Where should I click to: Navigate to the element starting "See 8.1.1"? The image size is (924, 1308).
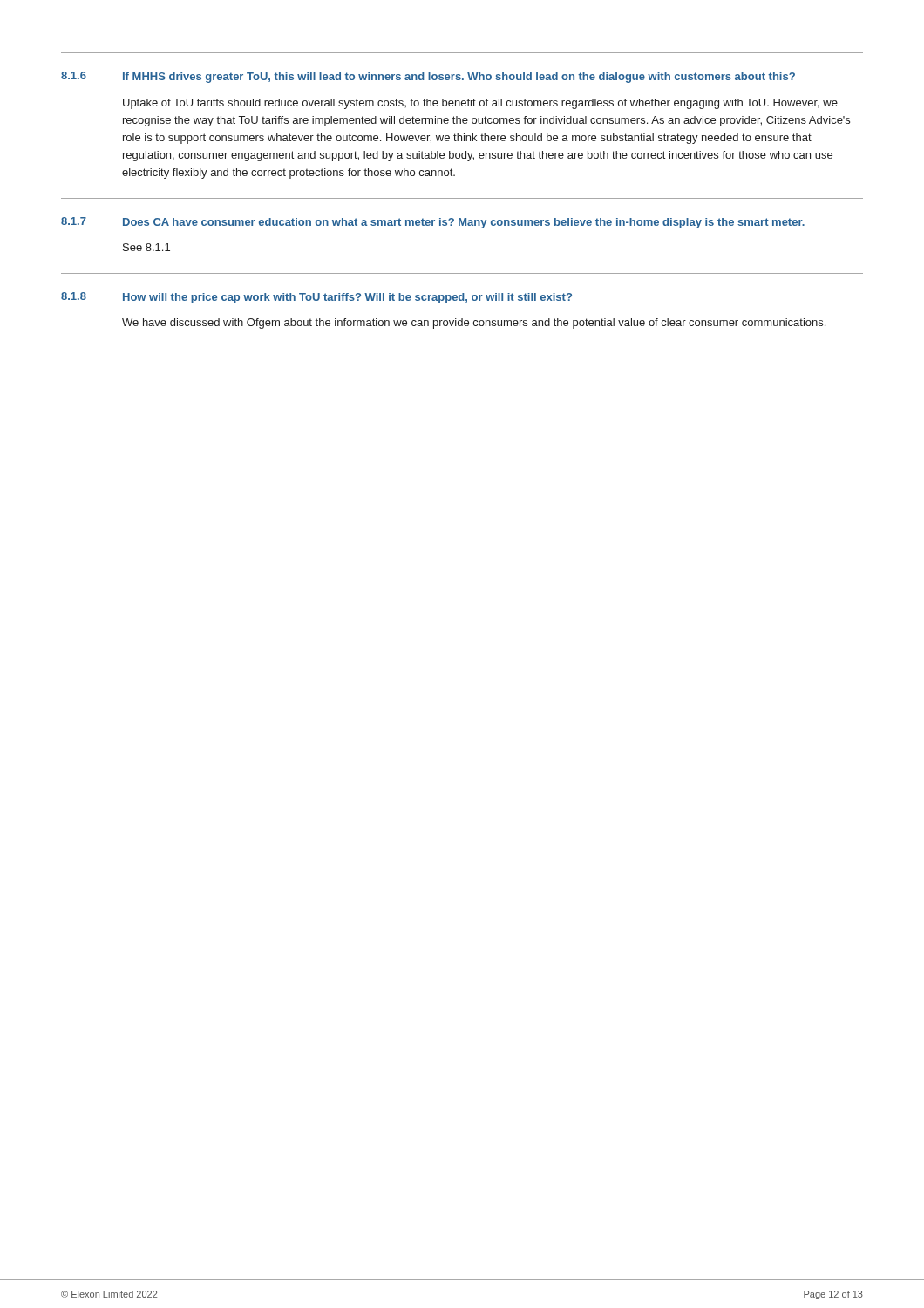point(146,248)
